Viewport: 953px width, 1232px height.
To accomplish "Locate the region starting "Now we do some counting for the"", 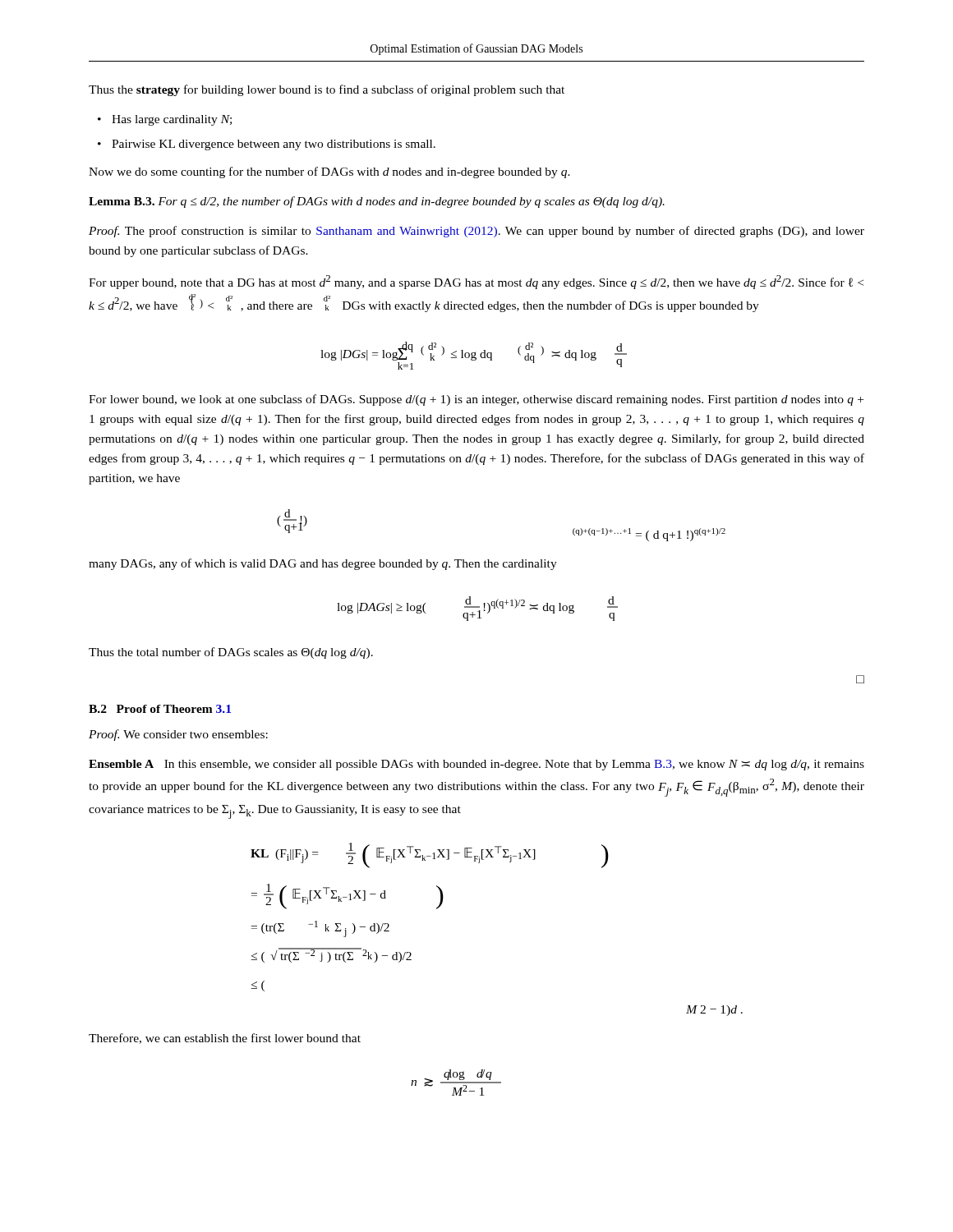I will click(476, 172).
